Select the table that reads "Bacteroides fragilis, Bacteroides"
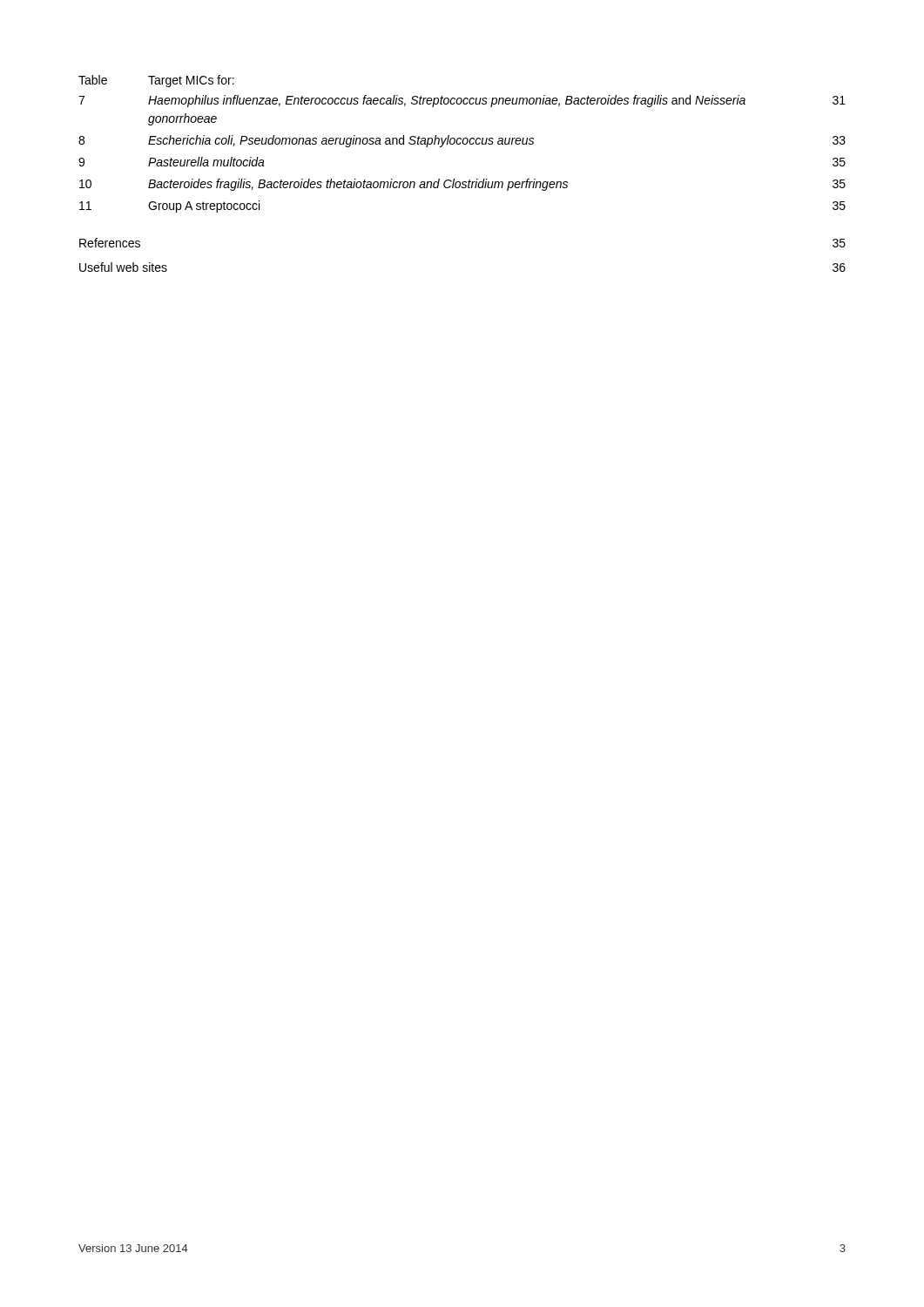This screenshot has height=1307, width=924. click(x=462, y=143)
